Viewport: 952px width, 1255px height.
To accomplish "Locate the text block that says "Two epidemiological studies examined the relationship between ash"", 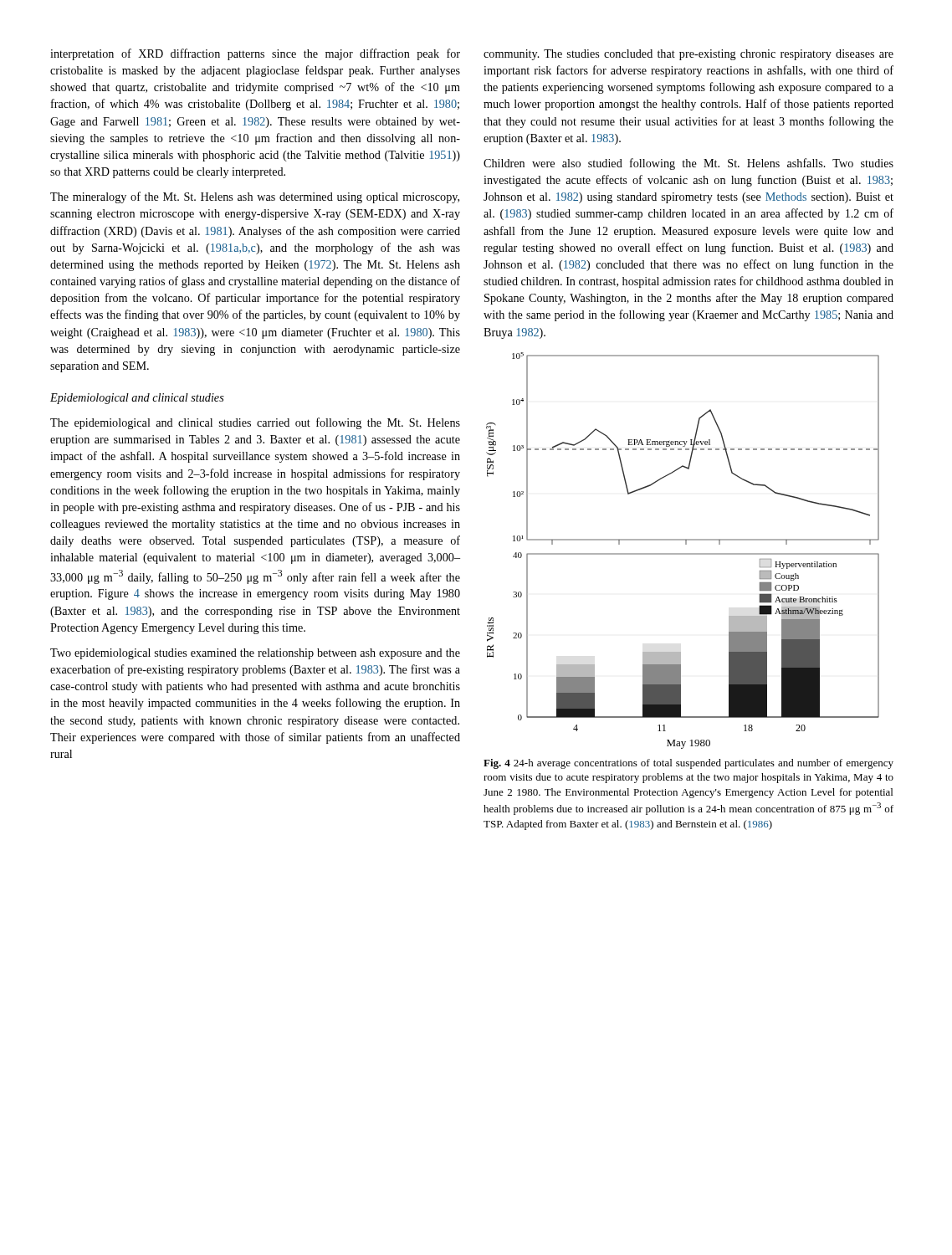I will tap(255, 703).
